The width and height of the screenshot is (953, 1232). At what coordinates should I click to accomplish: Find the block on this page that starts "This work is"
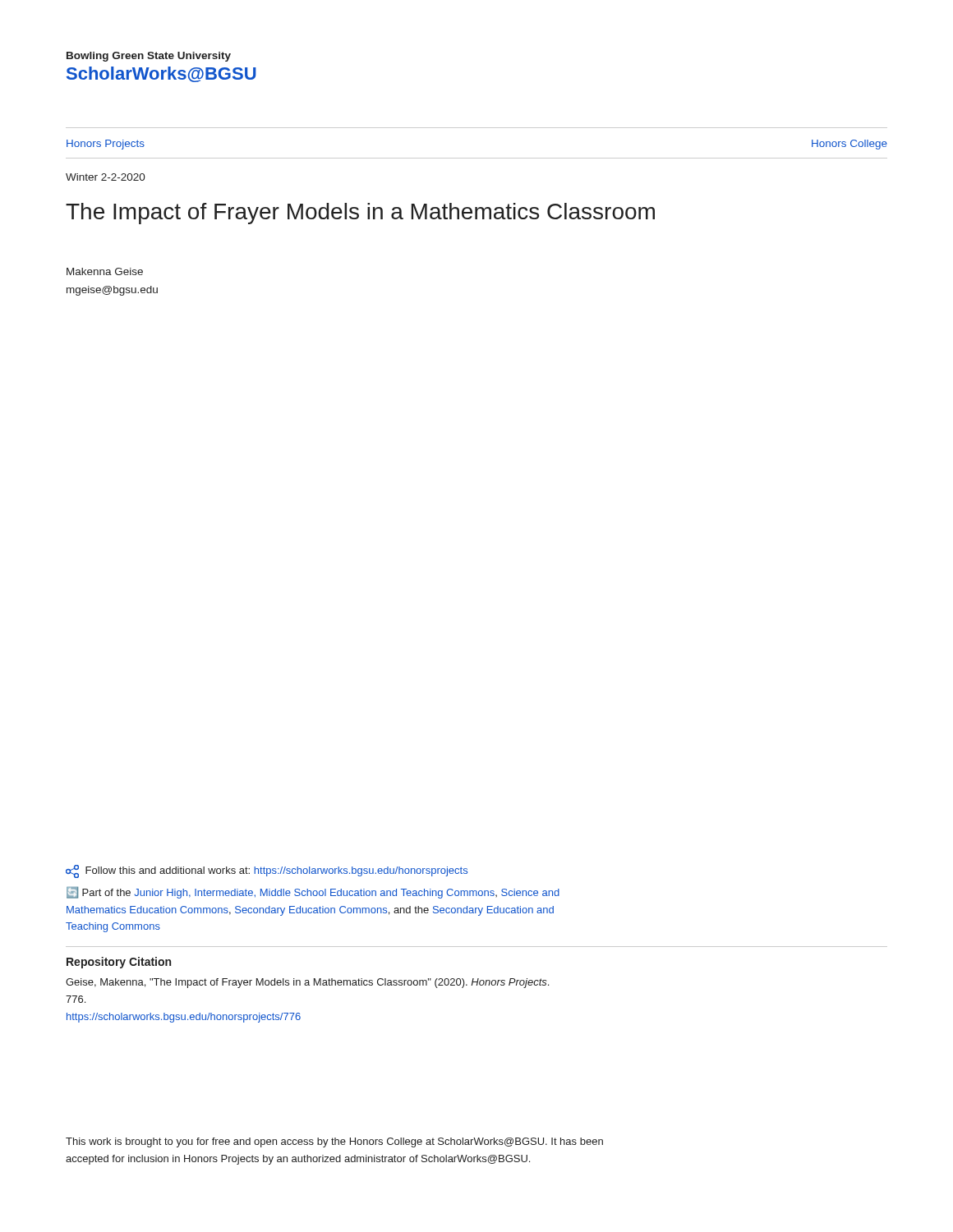335,1150
